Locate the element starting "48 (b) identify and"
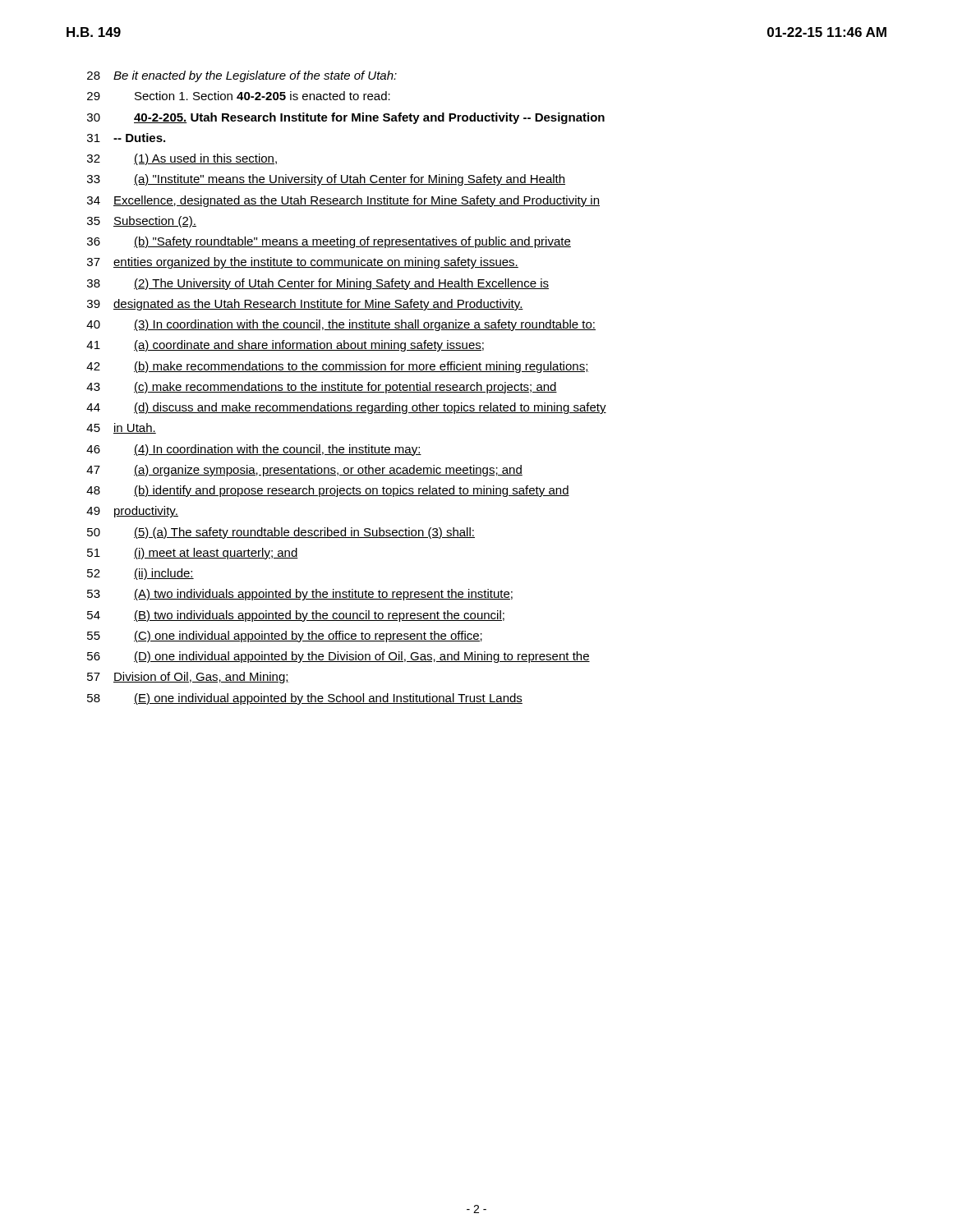Screen dimensions: 1232x953 (x=476, y=490)
